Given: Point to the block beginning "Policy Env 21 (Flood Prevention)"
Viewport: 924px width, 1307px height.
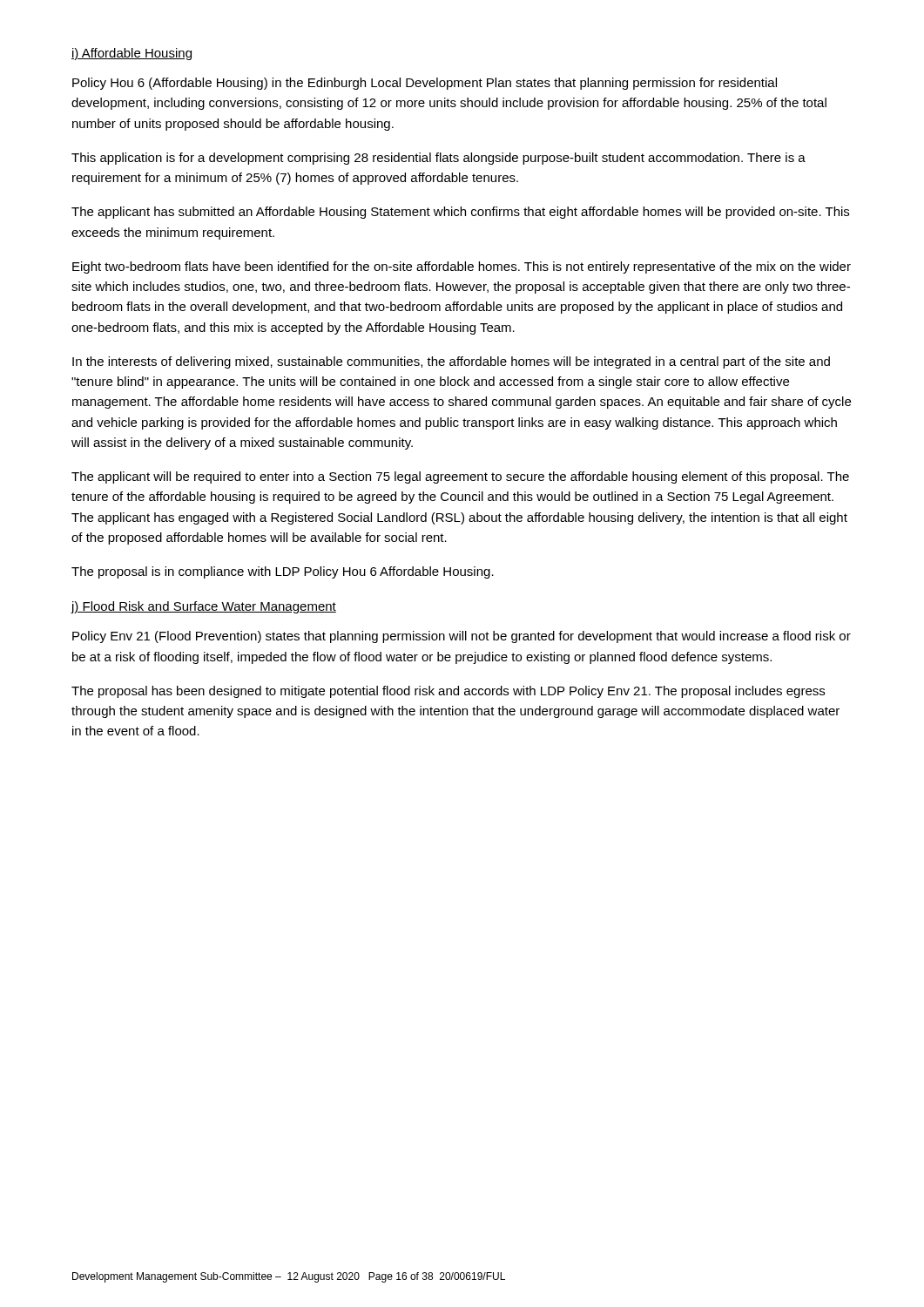Looking at the screenshot, I should point(461,646).
